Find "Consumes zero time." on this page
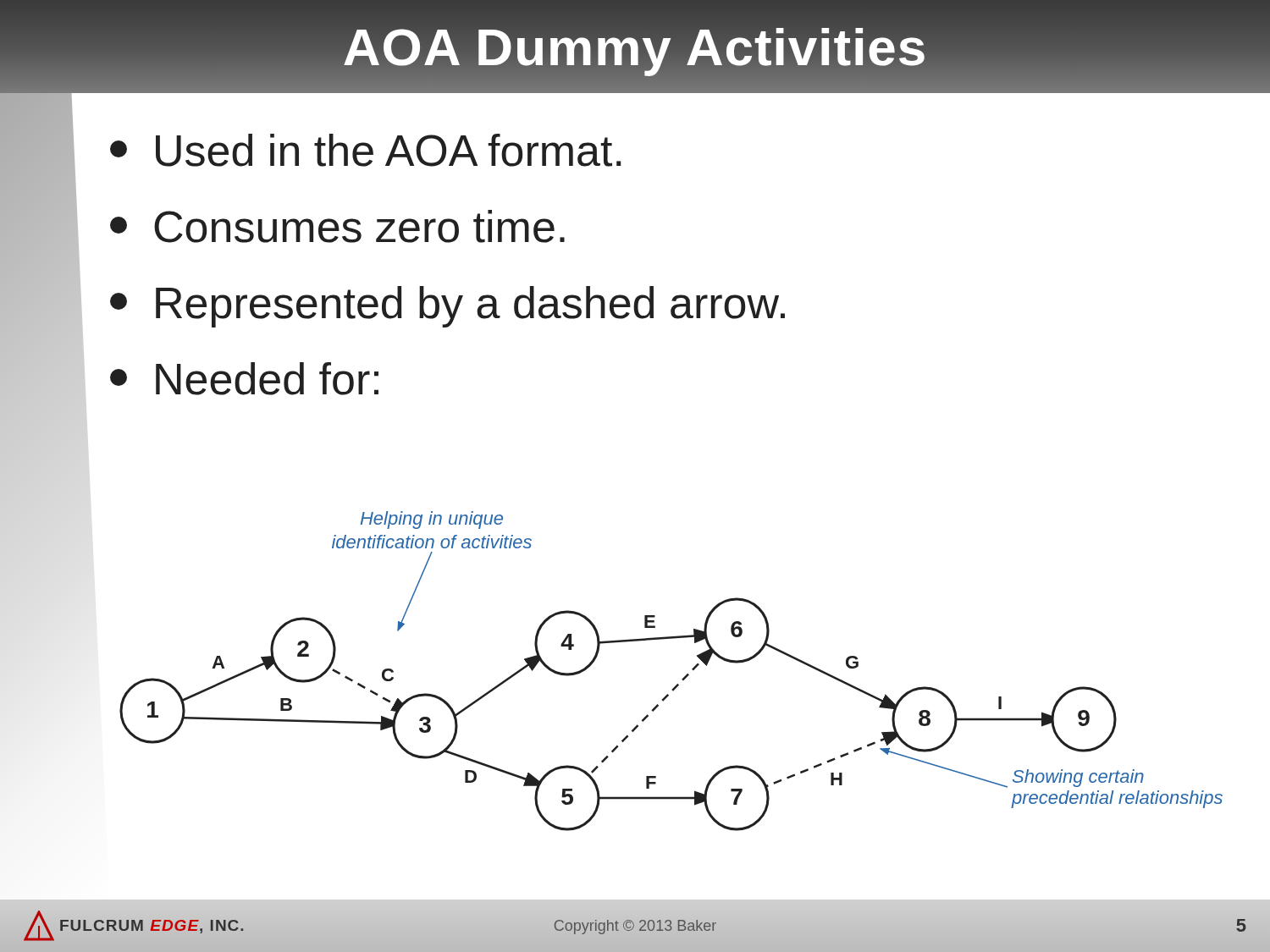This screenshot has height=952, width=1270. pyautogui.click(x=339, y=227)
